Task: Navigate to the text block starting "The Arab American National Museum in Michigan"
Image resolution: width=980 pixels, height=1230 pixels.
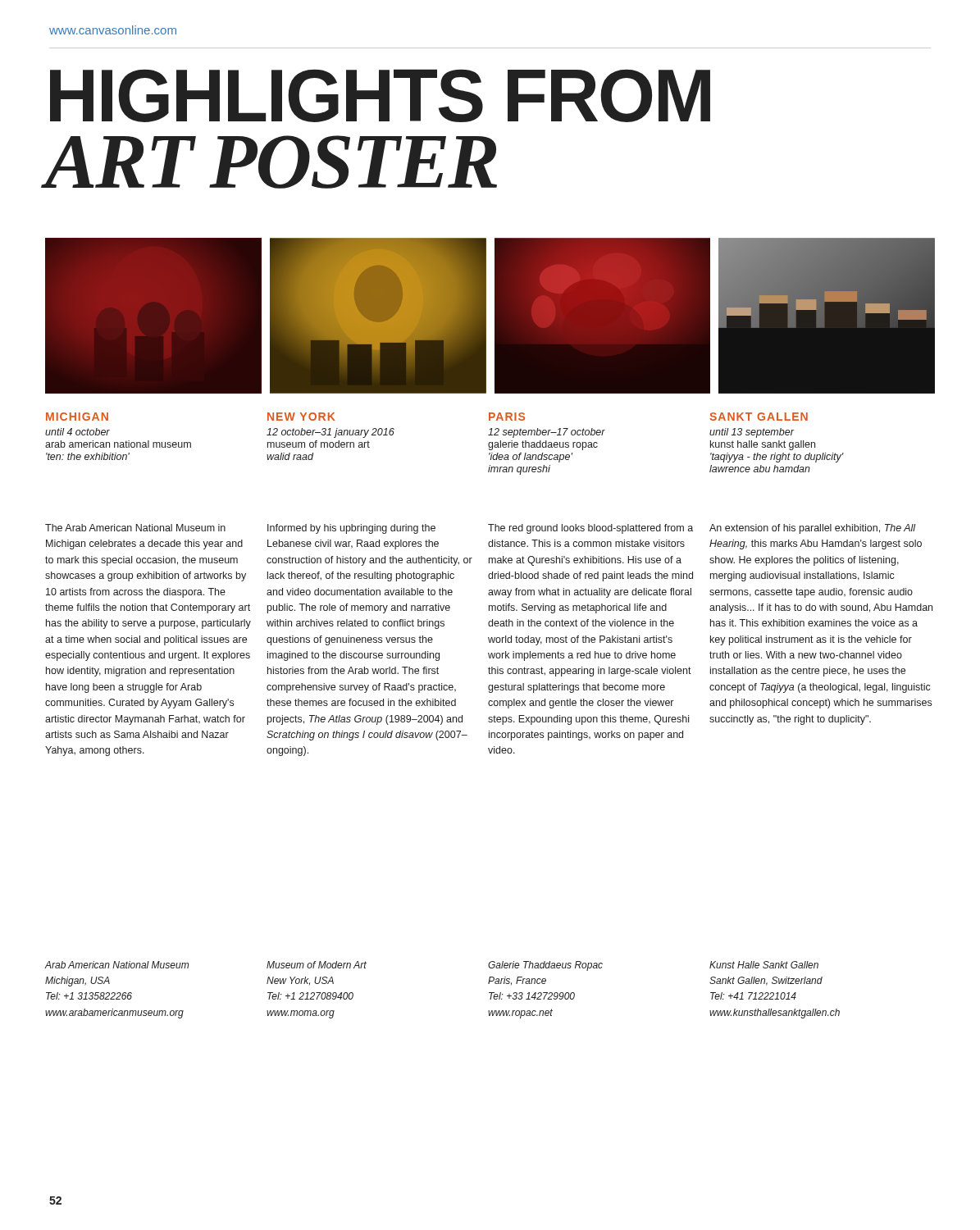Action: pyautogui.click(x=148, y=640)
